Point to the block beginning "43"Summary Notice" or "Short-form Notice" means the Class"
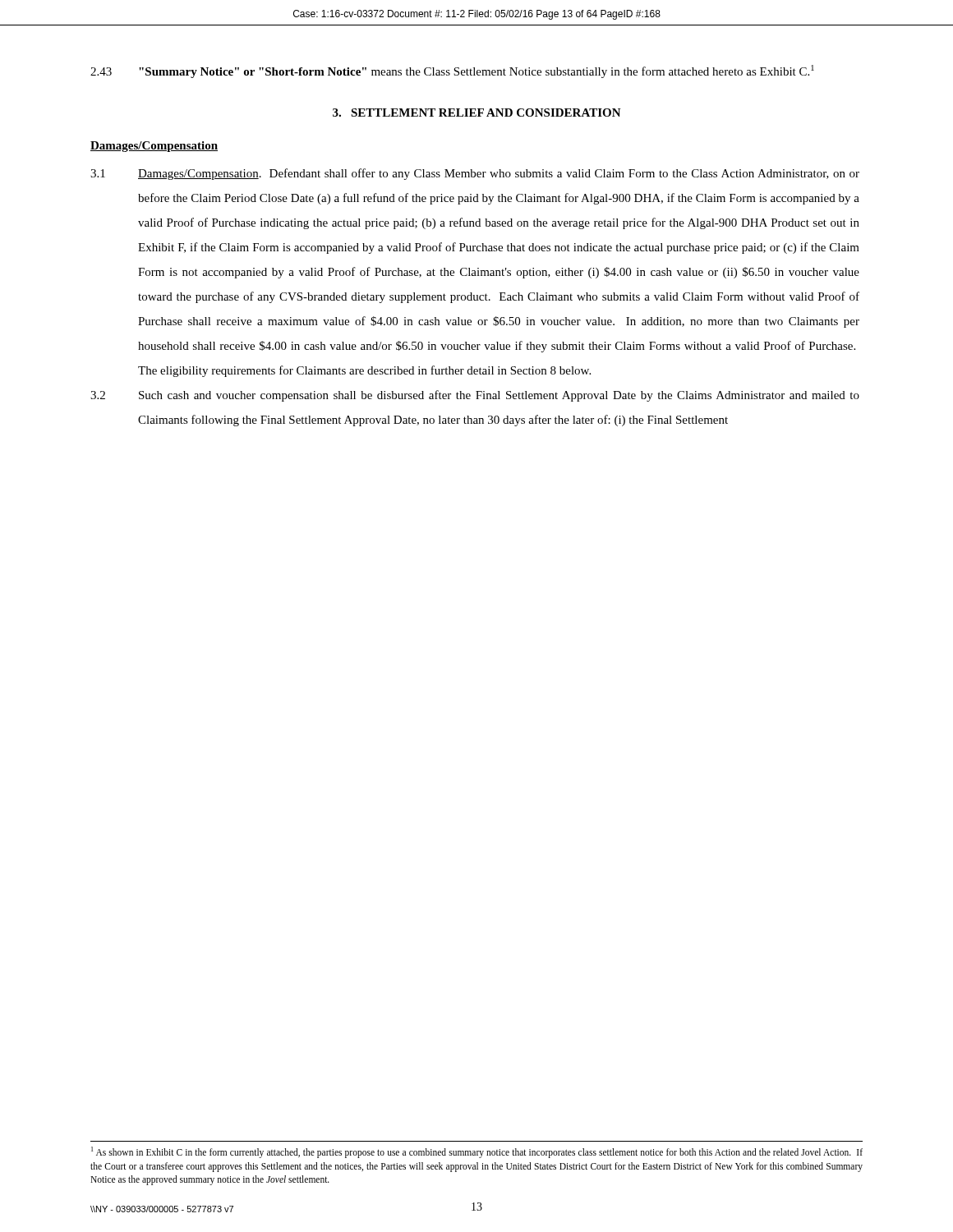The image size is (953, 1232). pyautogui.click(x=475, y=71)
